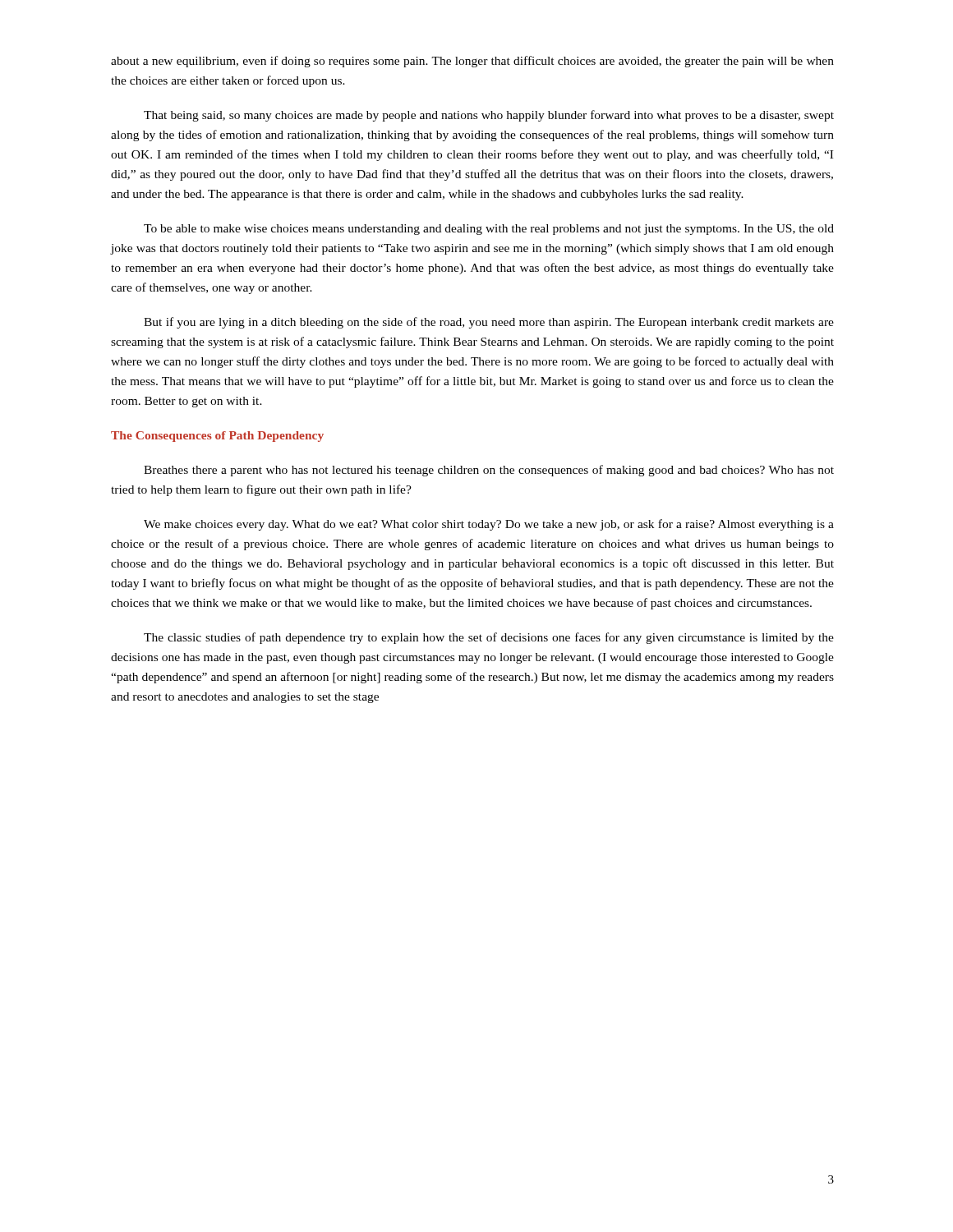The width and height of the screenshot is (953, 1232).
Task: Where is the passage that starts "To be able to make wise"?
Action: 472,258
